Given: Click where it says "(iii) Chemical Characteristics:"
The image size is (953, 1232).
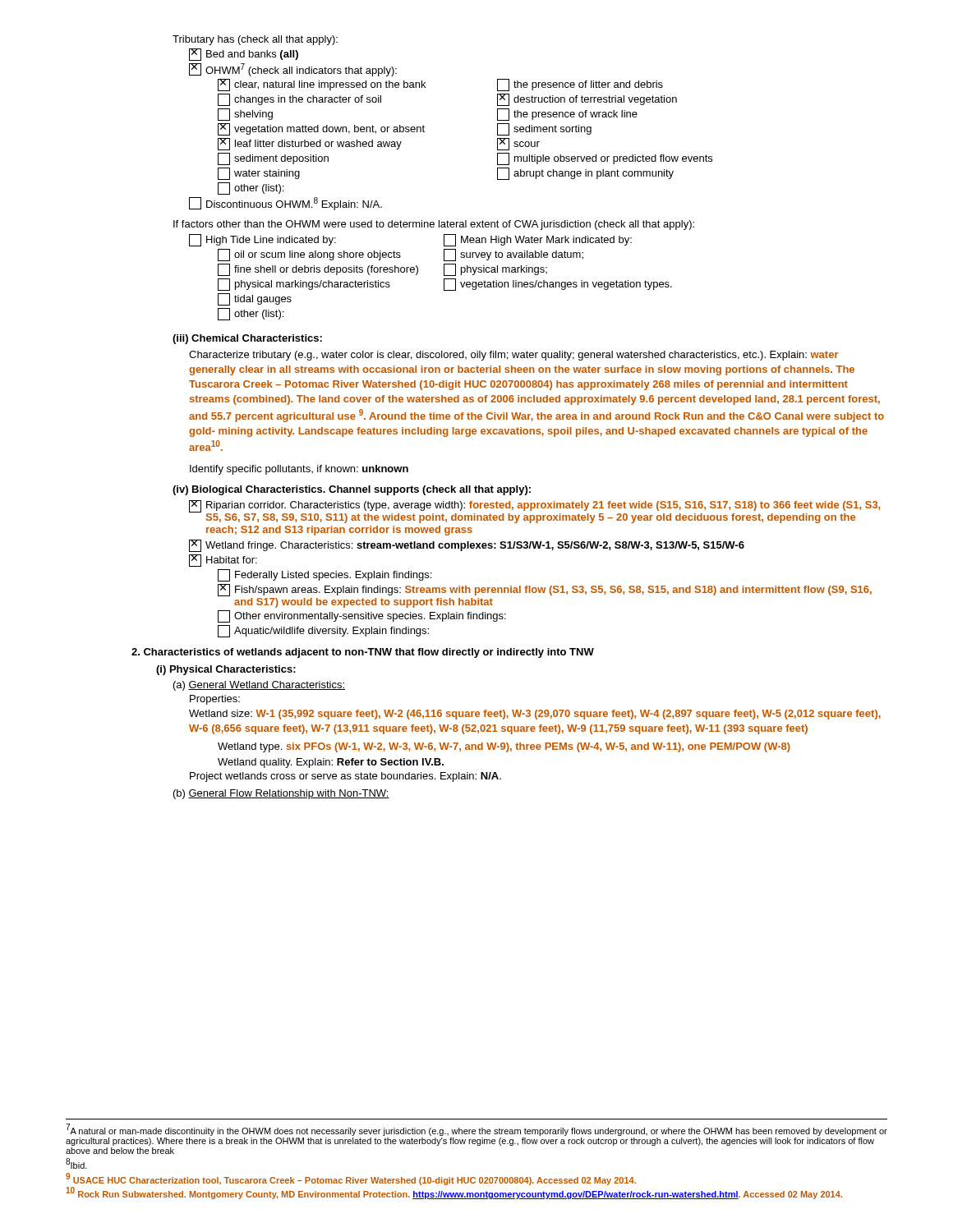Looking at the screenshot, I should 248,338.
